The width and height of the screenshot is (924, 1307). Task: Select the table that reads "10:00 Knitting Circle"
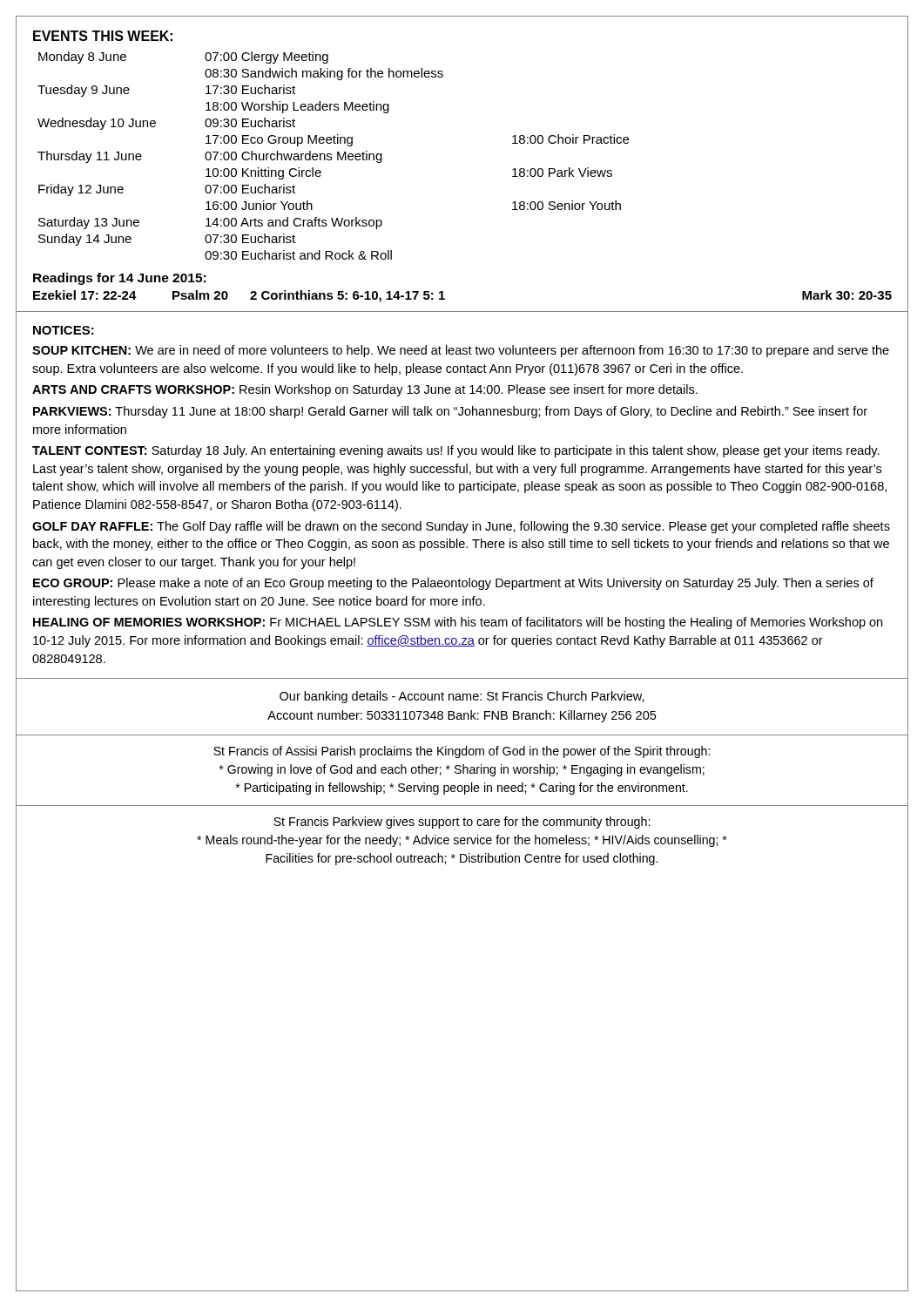pos(462,156)
